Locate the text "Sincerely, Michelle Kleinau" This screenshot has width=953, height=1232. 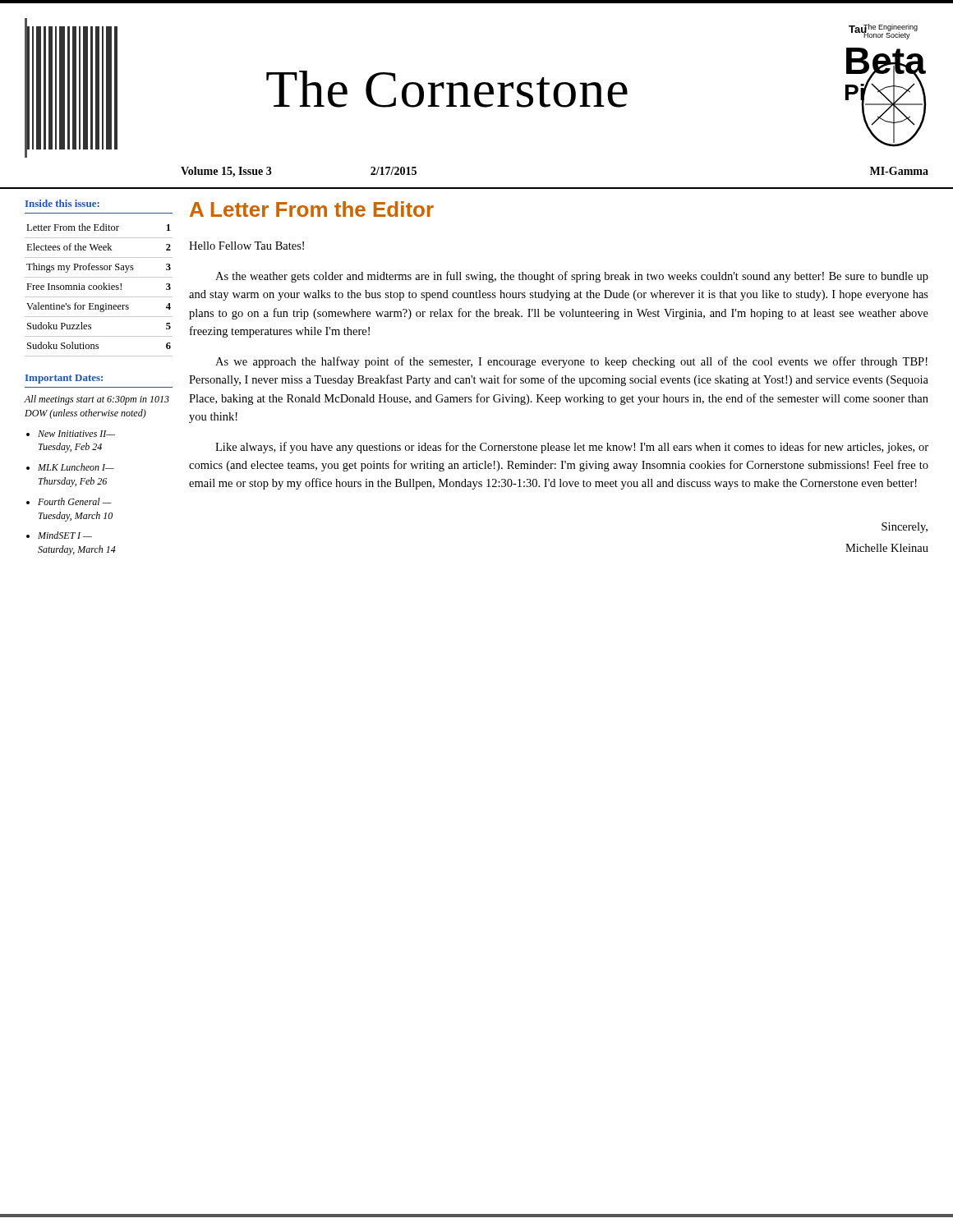(x=887, y=537)
